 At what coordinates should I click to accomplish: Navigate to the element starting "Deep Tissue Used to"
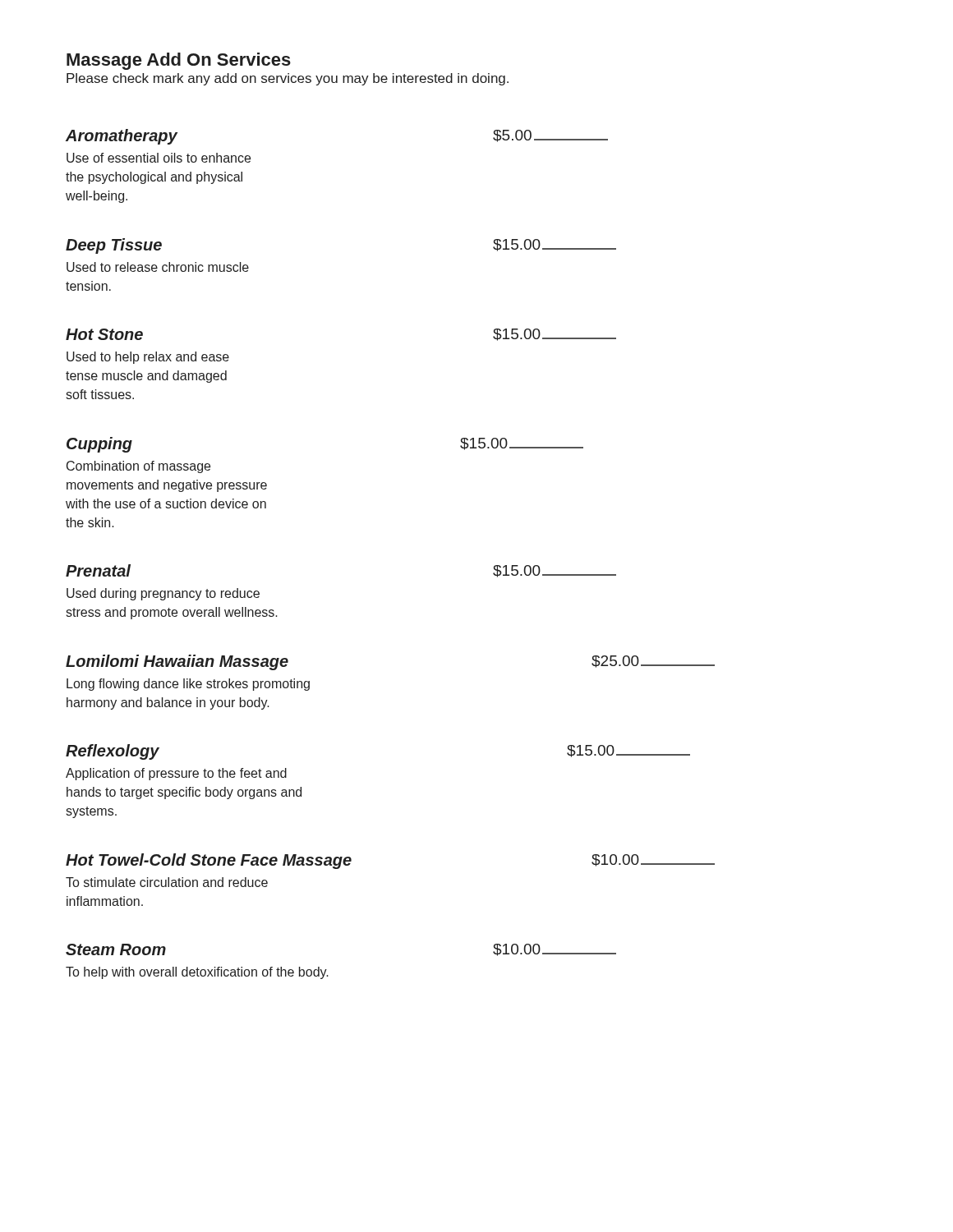[127, 246]
